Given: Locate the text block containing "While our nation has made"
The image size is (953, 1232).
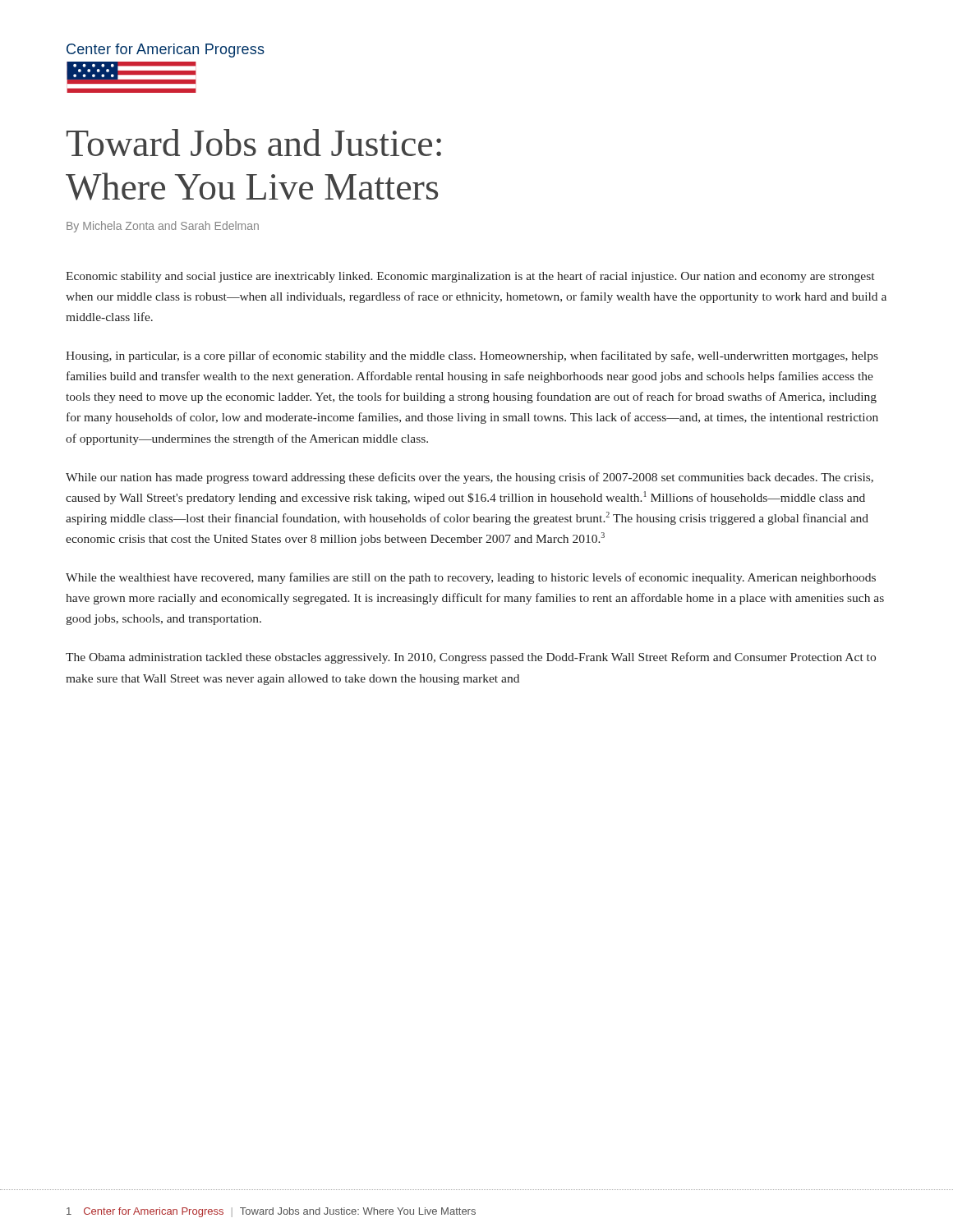Looking at the screenshot, I should (x=476, y=507).
